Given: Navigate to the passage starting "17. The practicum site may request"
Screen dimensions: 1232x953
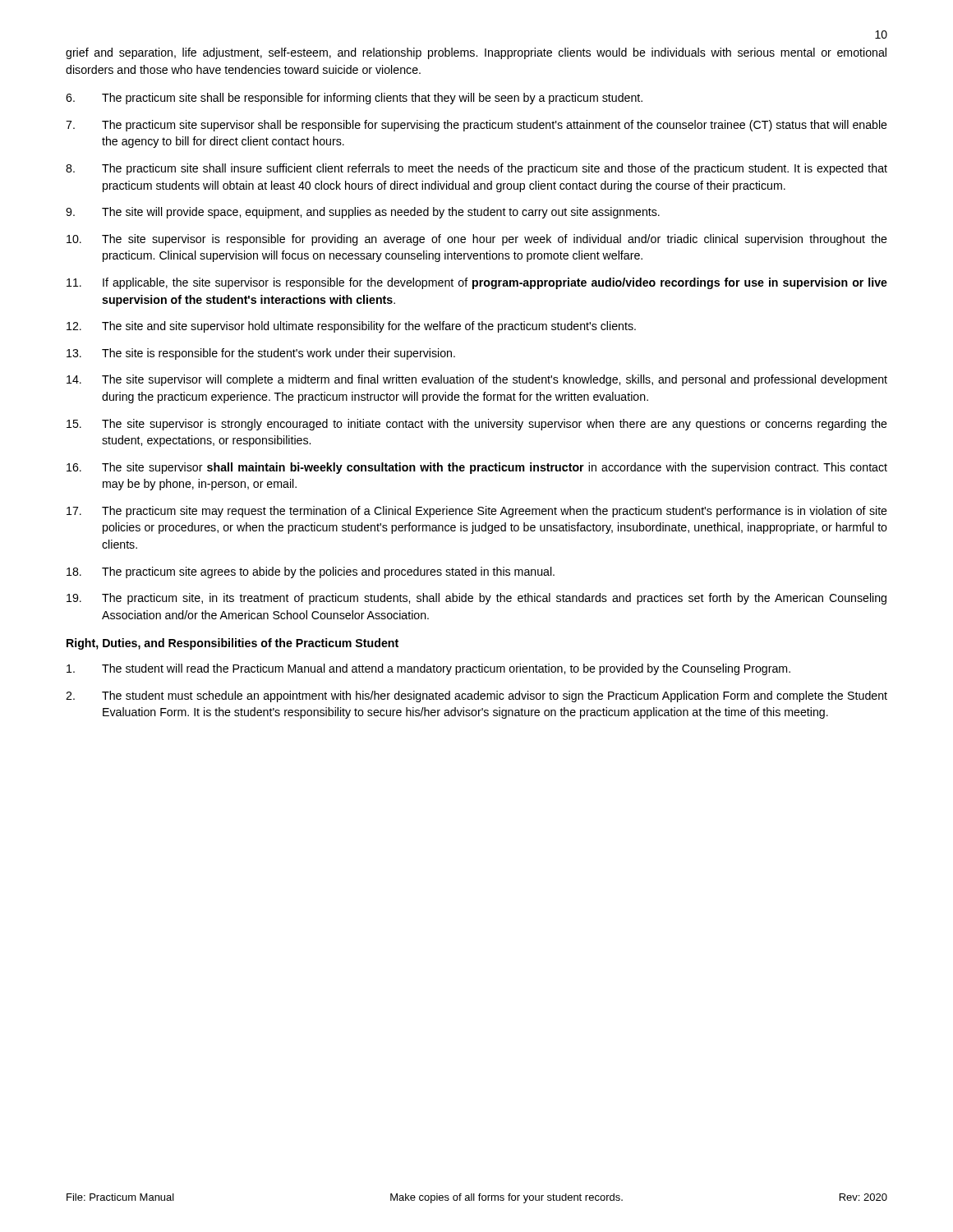Looking at the screenshot, I should pyautogui.click(x=476, y=528).
